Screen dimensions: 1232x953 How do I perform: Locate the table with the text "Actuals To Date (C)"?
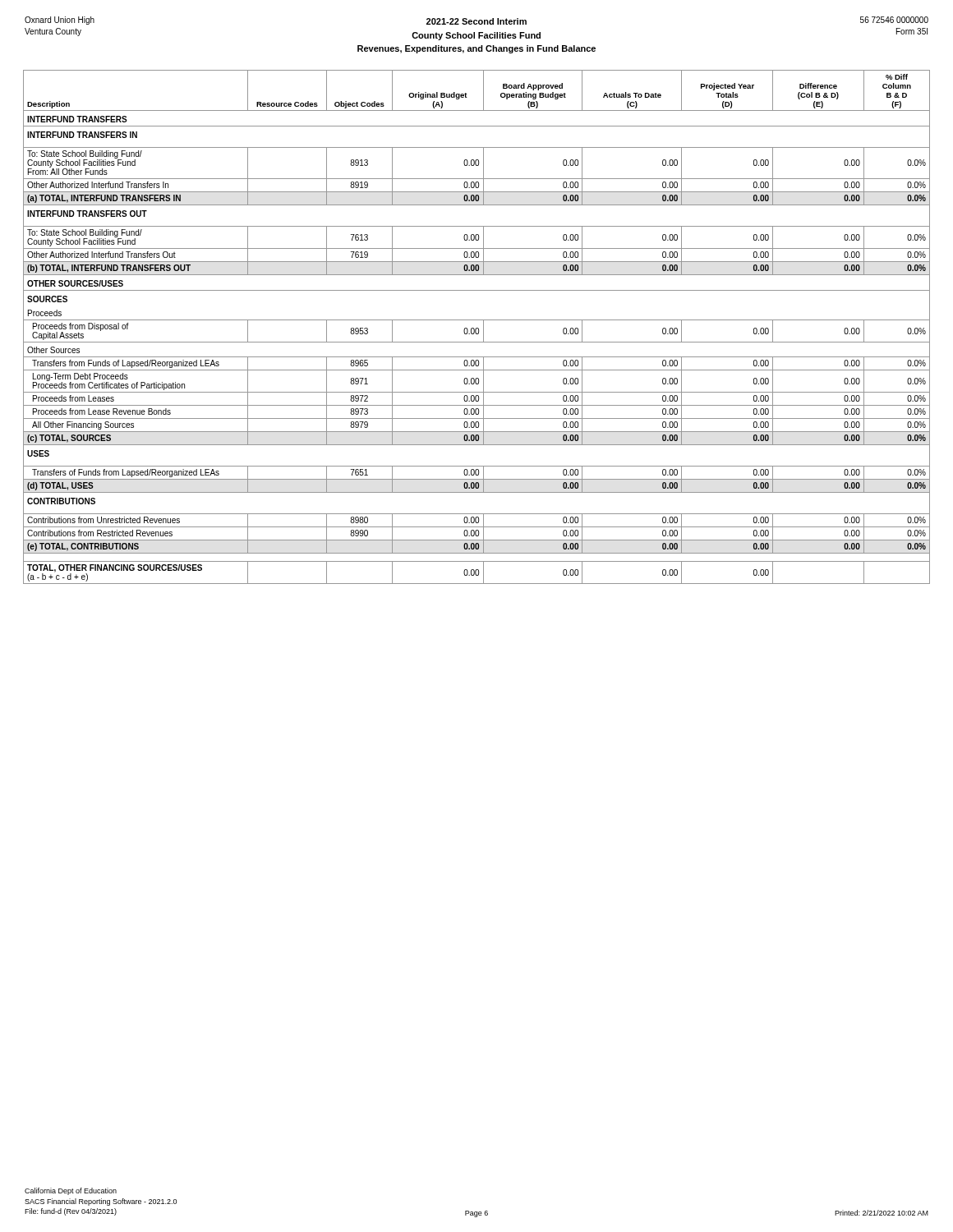(x=476, y=327)
